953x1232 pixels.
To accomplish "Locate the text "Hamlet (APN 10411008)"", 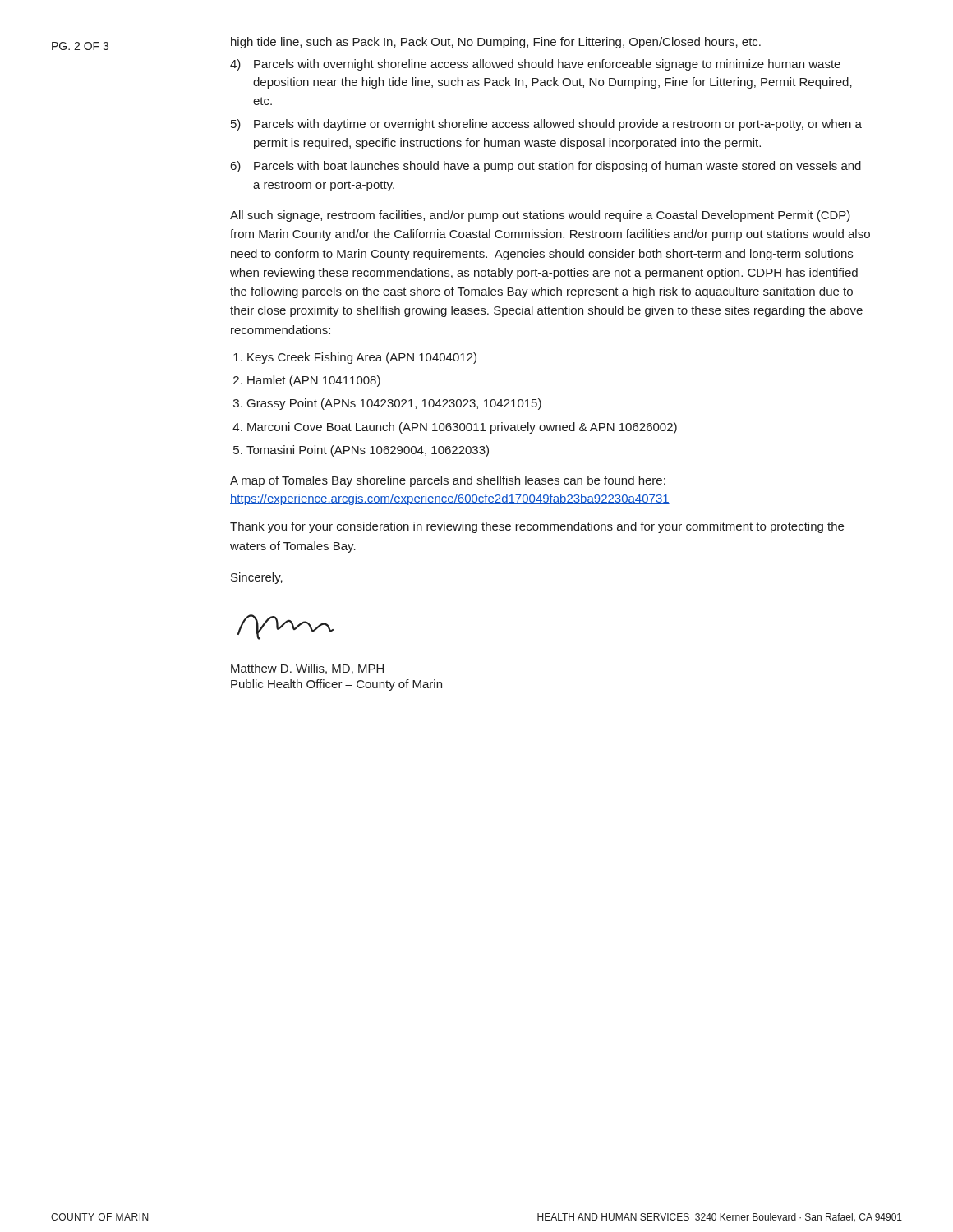I will (x=314, y=380).
